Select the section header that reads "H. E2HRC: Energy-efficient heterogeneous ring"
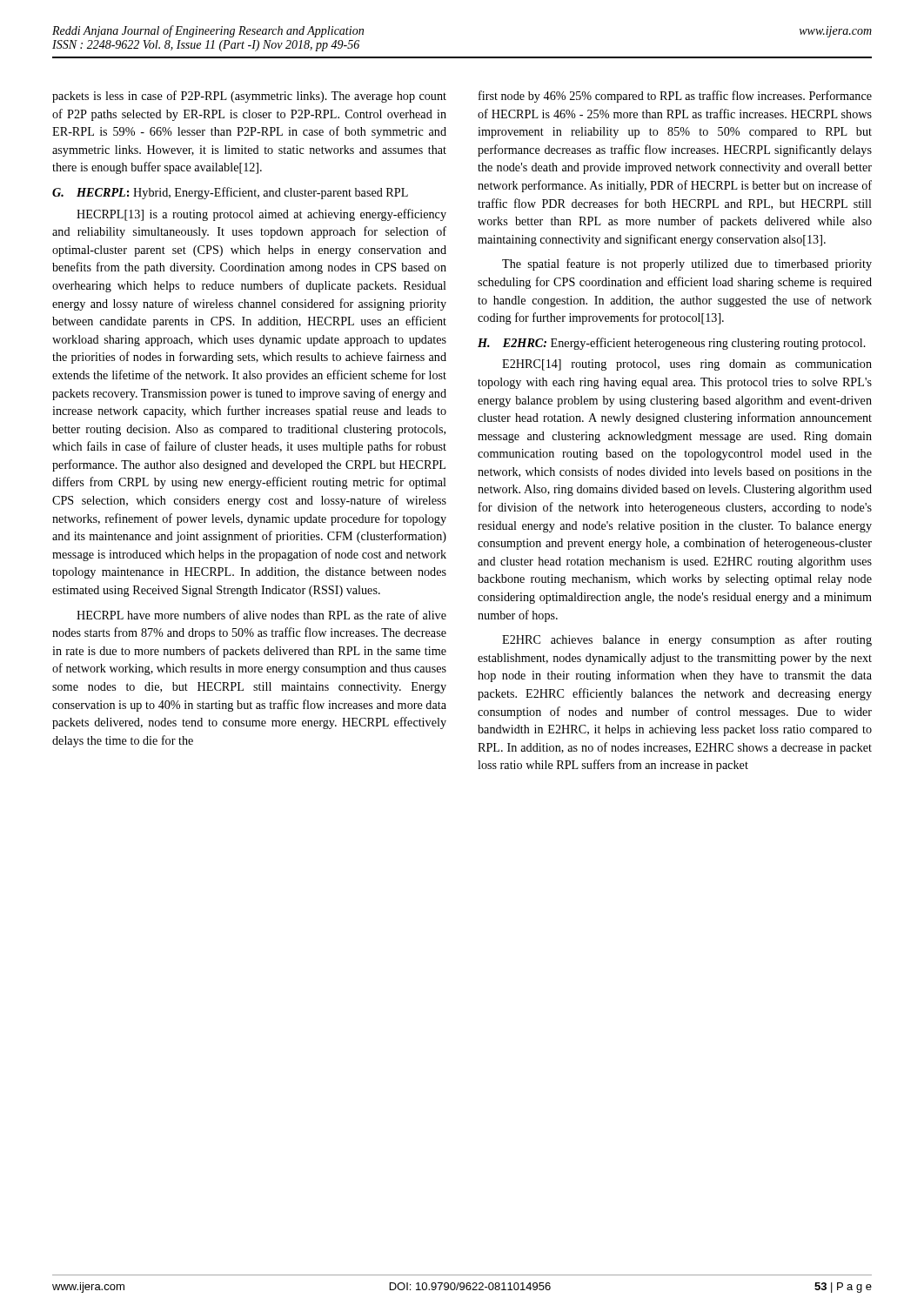924x1305 pixels. [675, 343]
